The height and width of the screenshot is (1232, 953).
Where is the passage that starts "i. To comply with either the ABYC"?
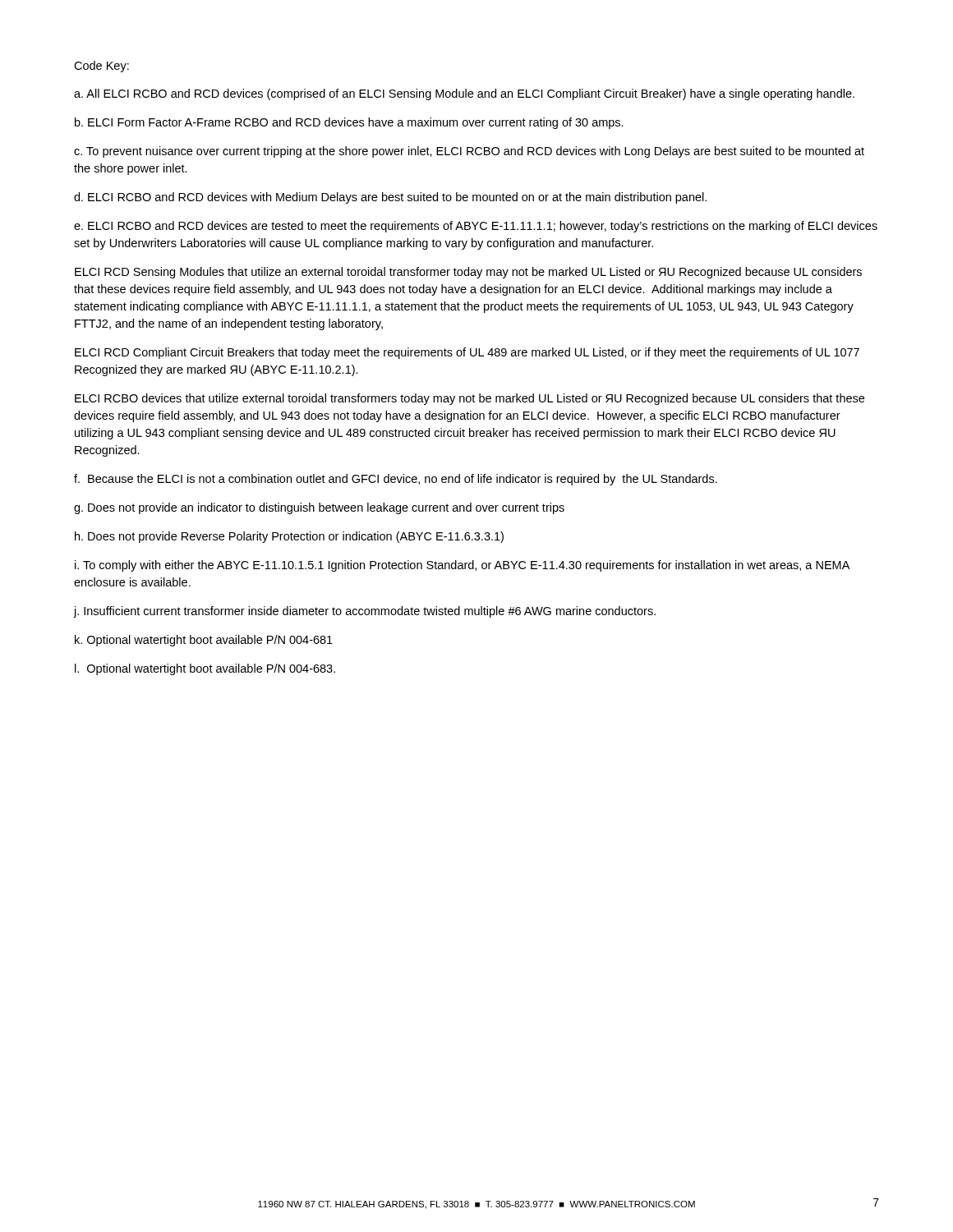pos(462,574)
